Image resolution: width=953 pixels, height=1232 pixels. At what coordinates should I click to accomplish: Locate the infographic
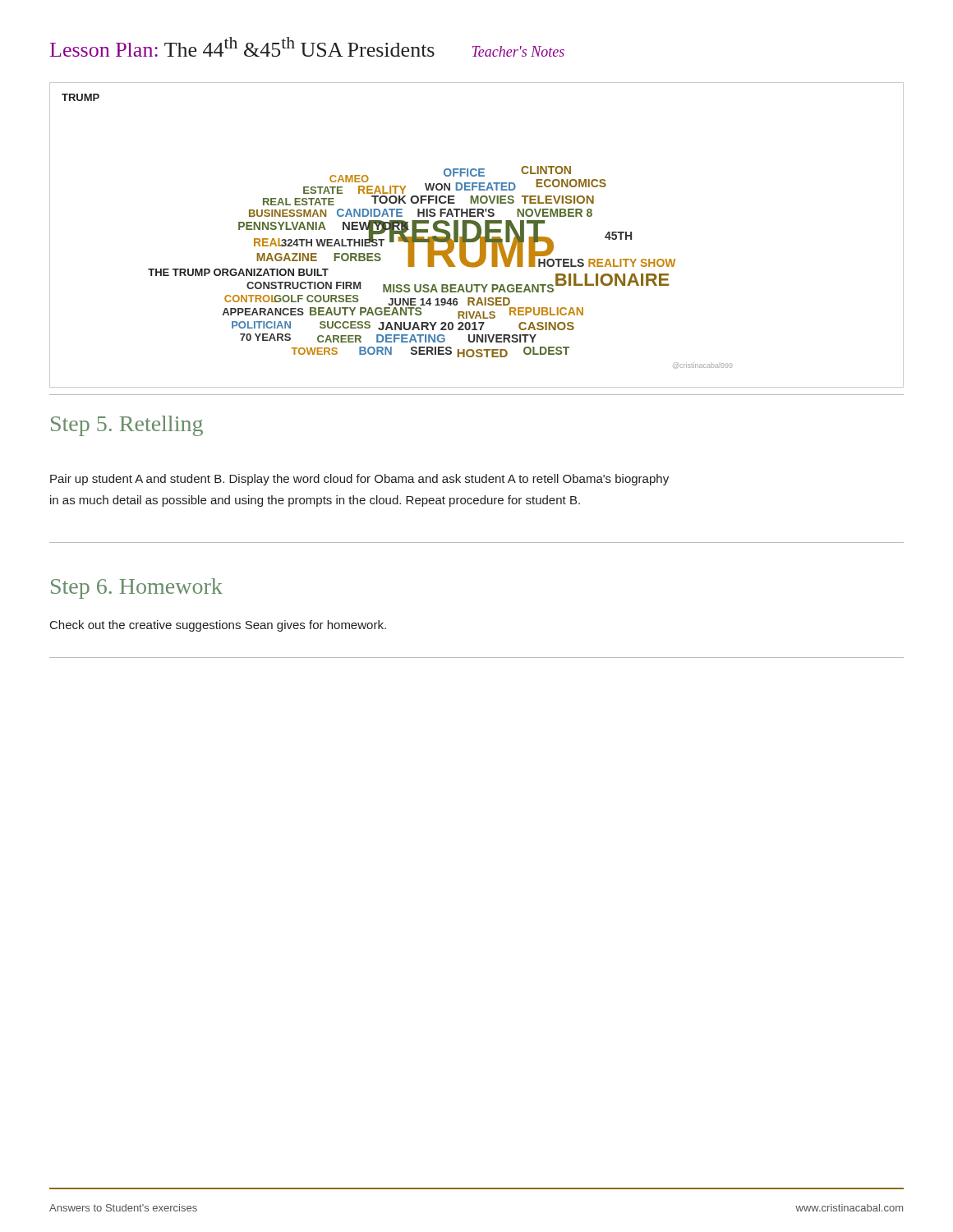point(476,235)
